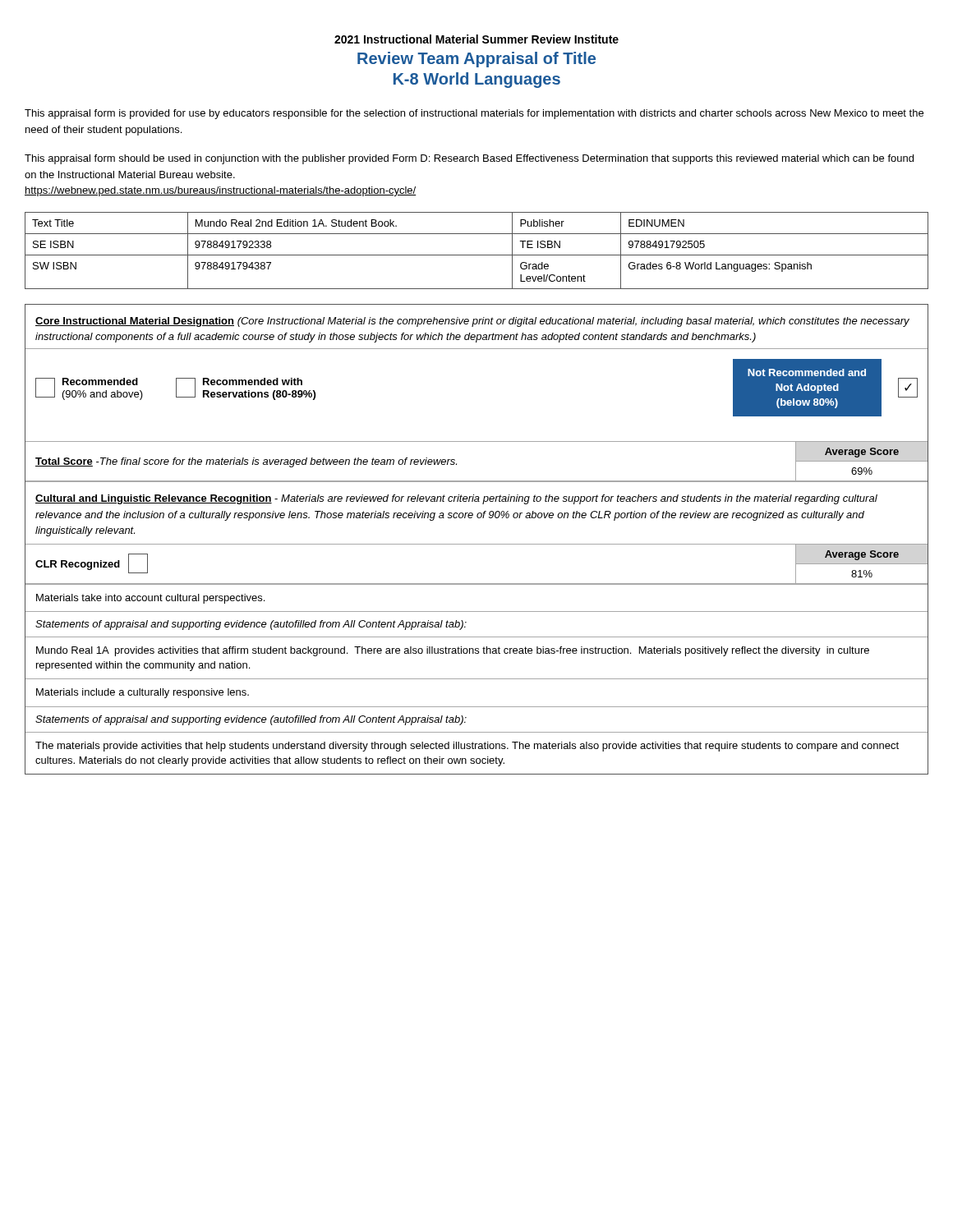Select the table that reads "TE ISBN"

[x=476, y=250]
